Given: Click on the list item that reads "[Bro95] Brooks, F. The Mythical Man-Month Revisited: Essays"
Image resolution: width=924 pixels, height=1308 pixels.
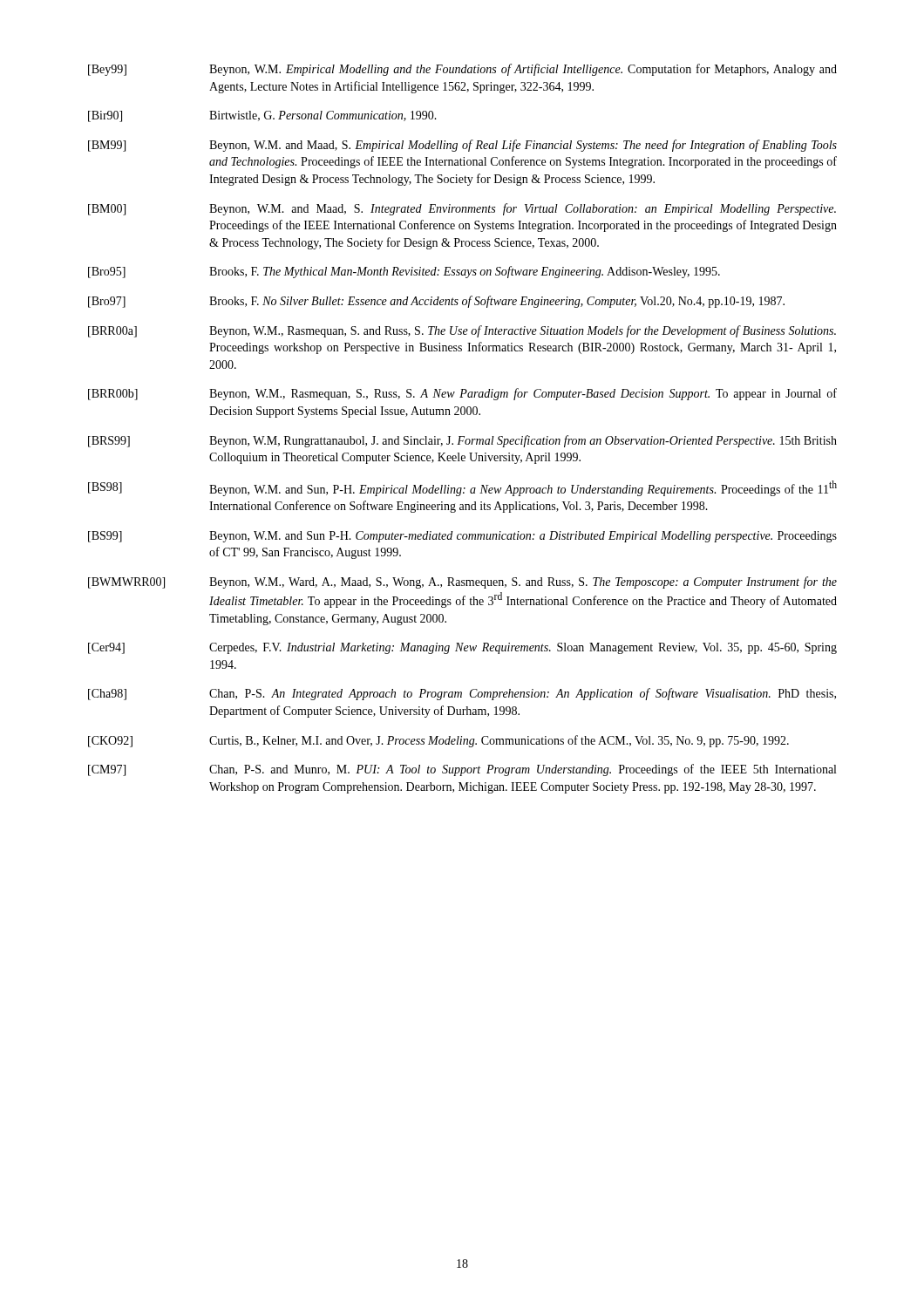Looking at the screenshot, I should click(462, 272).
